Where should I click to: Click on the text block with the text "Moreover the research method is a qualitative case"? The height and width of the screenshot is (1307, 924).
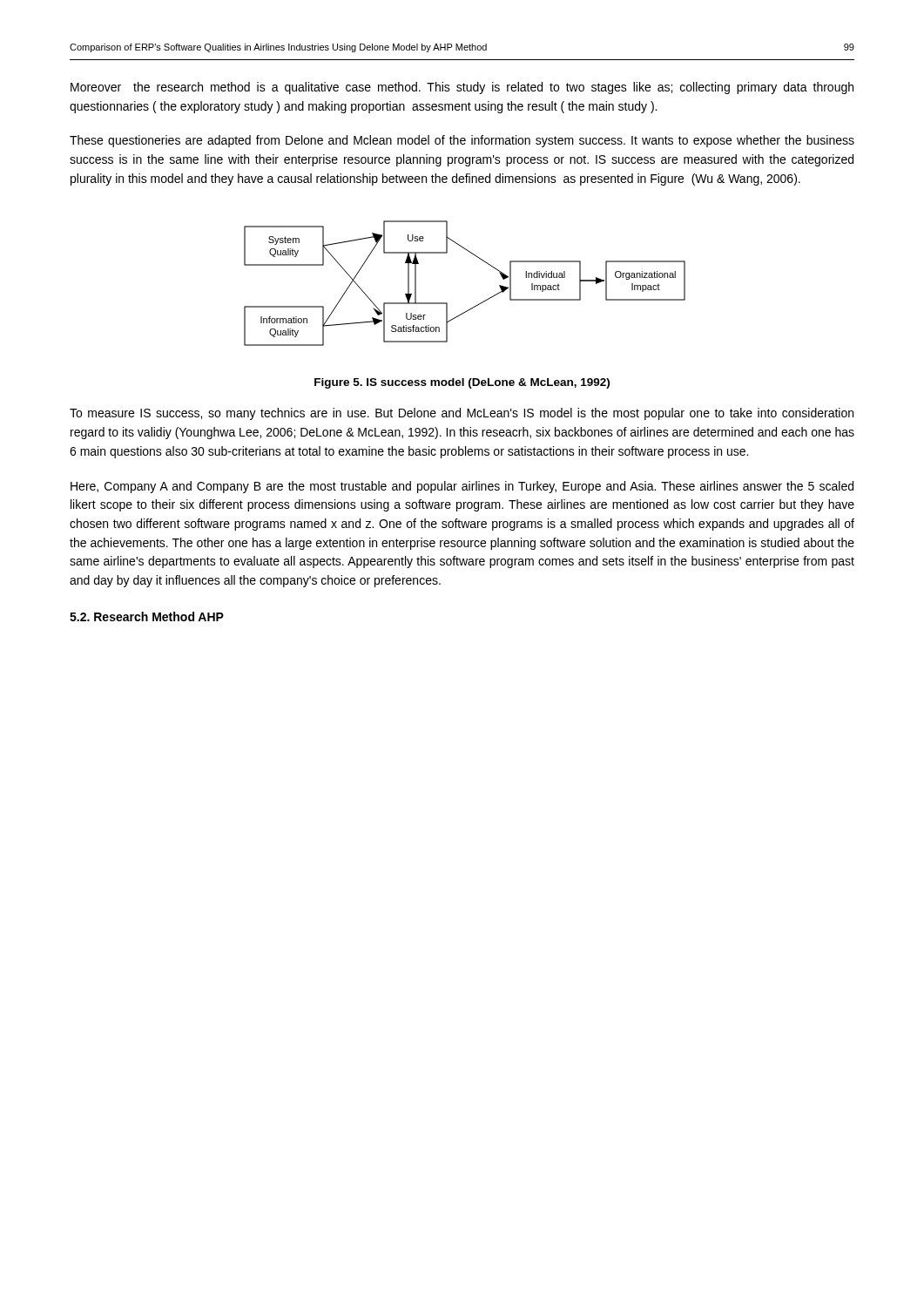pyautogui.click(x=462, y=97)
